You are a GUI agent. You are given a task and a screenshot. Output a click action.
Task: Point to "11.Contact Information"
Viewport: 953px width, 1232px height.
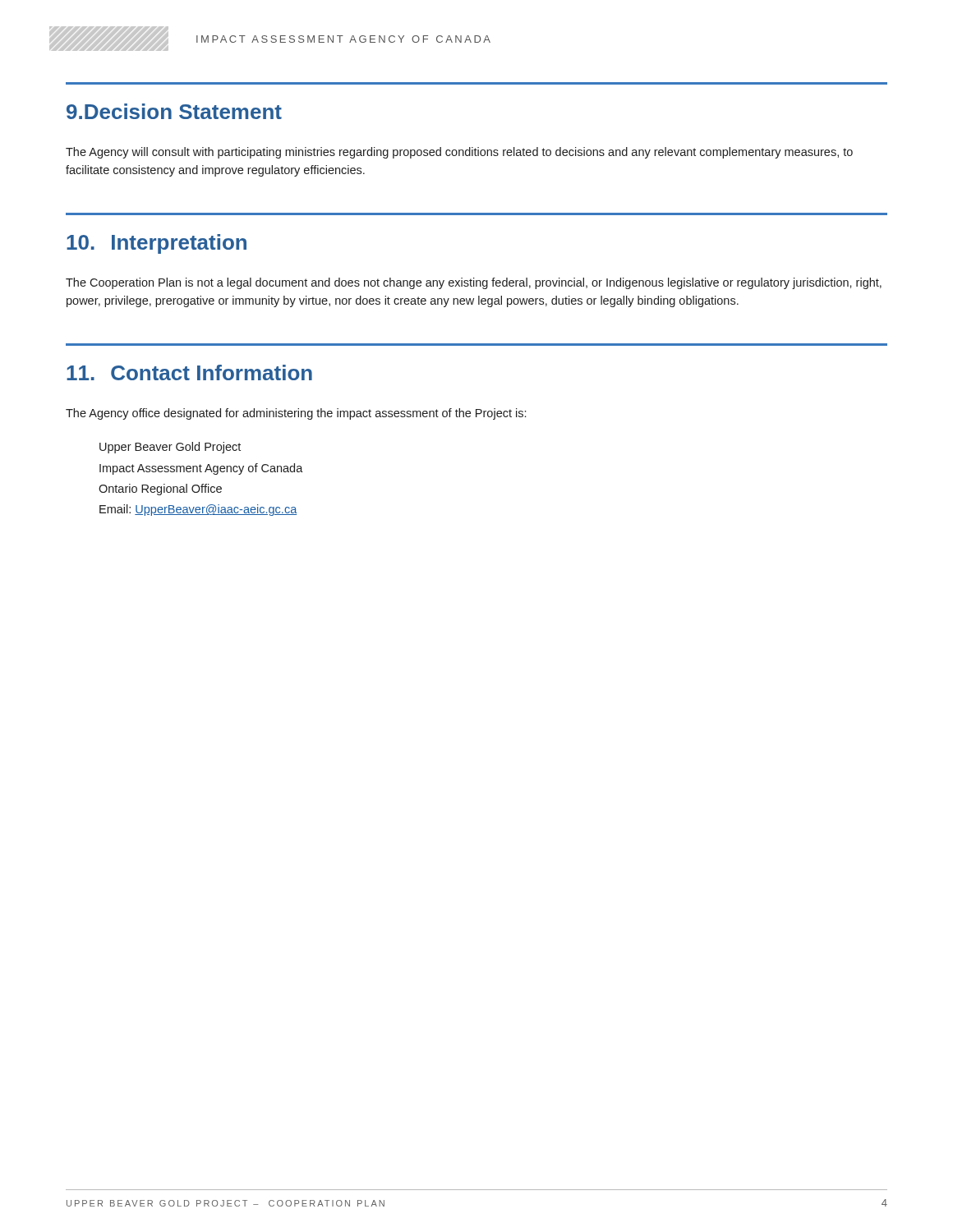coord(189,372)
